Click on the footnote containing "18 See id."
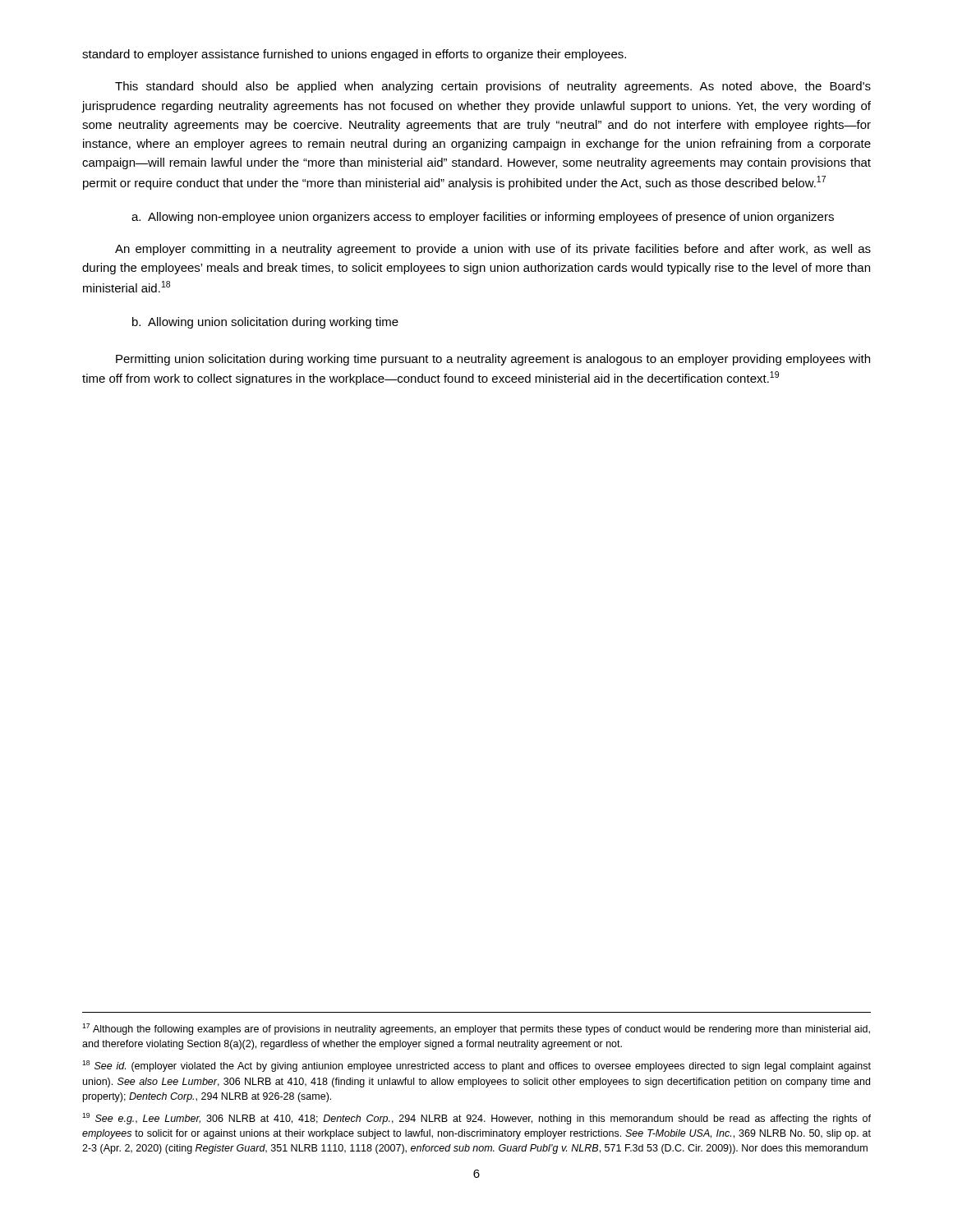Screen dimensions: 1232x953 [476, 1081]
